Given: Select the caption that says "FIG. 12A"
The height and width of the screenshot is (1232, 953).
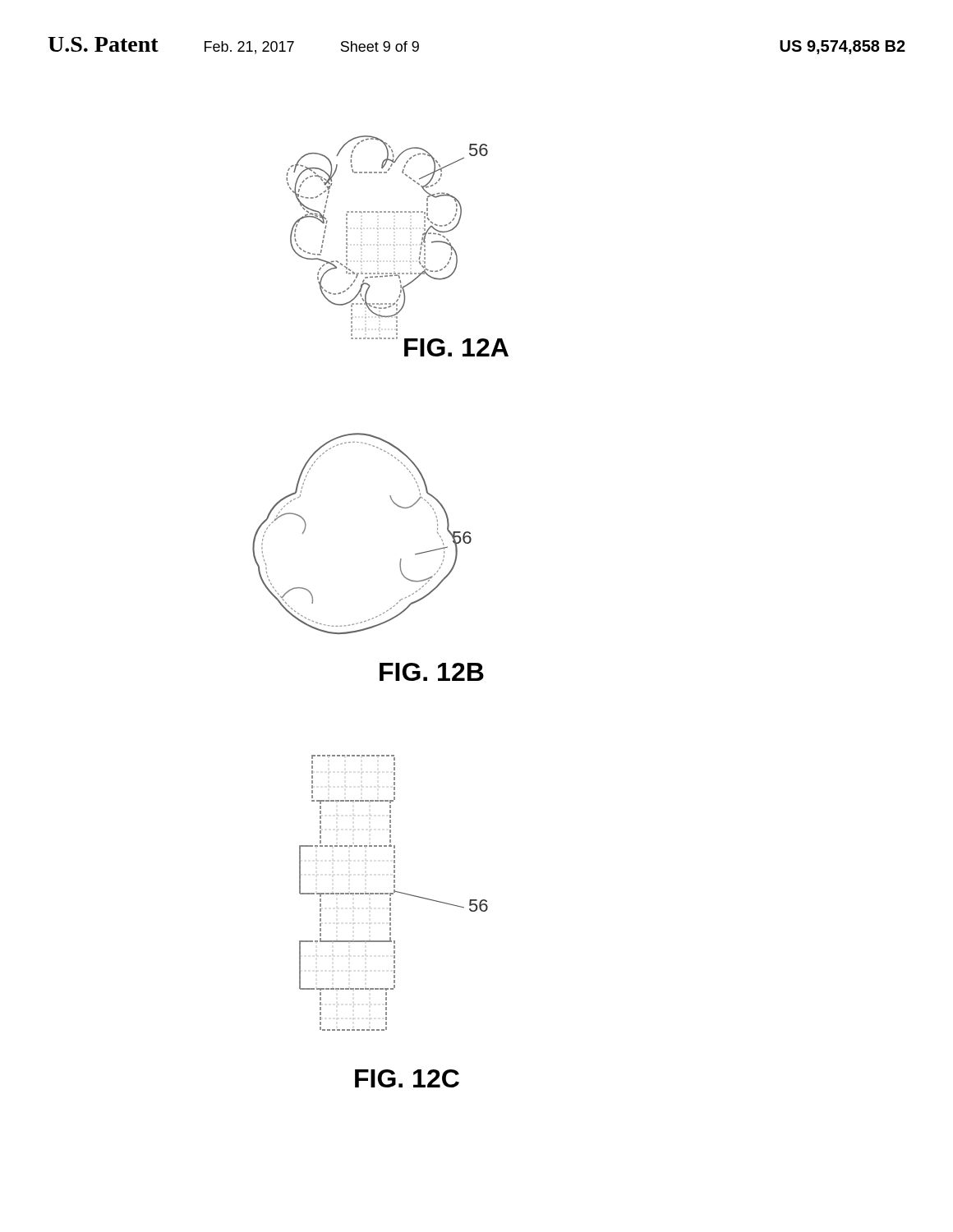Looking at the screenshot, I should click(x=456, y=347).
